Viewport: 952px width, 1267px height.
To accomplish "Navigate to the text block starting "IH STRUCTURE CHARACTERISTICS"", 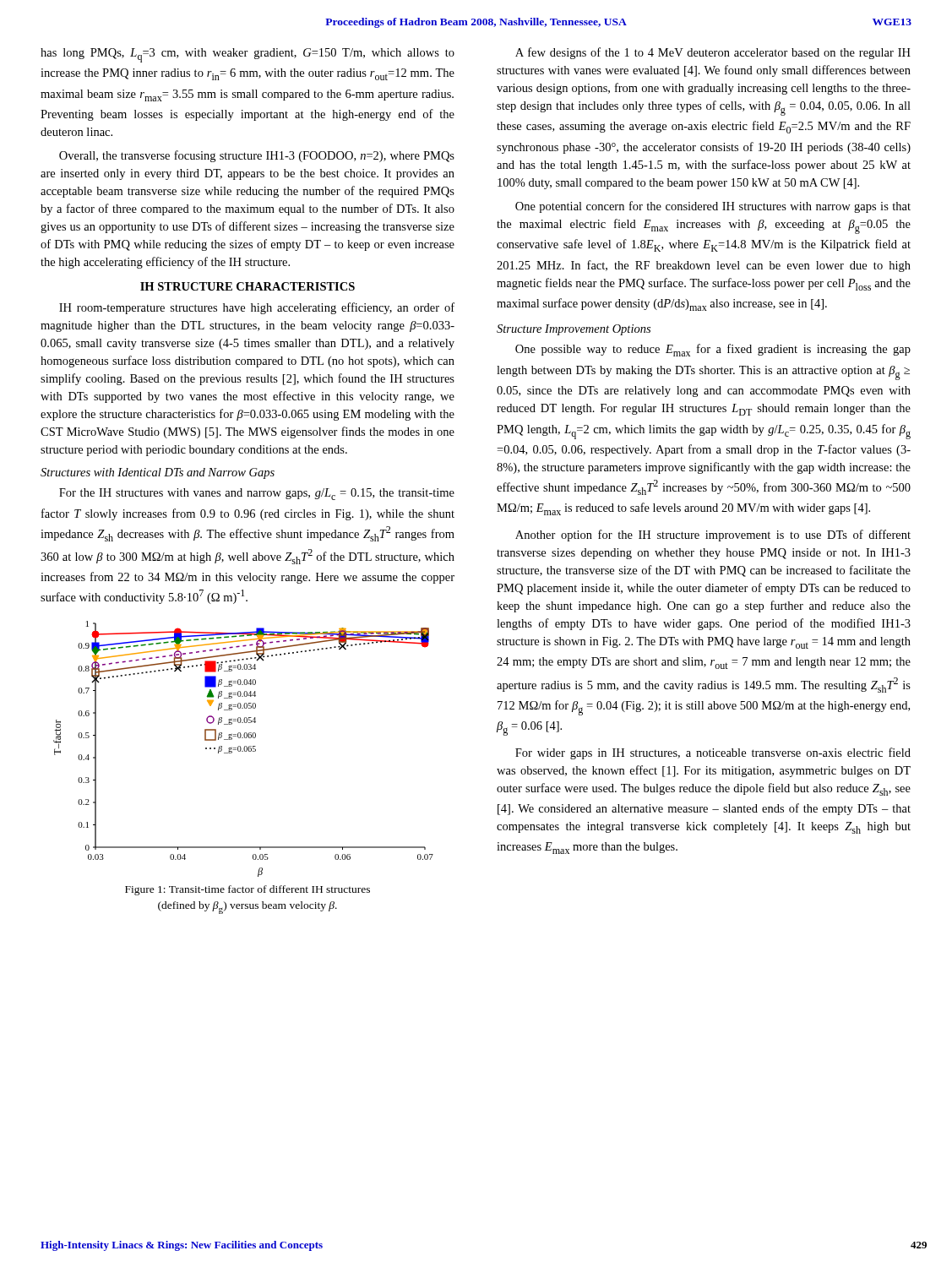I will 247,287.
